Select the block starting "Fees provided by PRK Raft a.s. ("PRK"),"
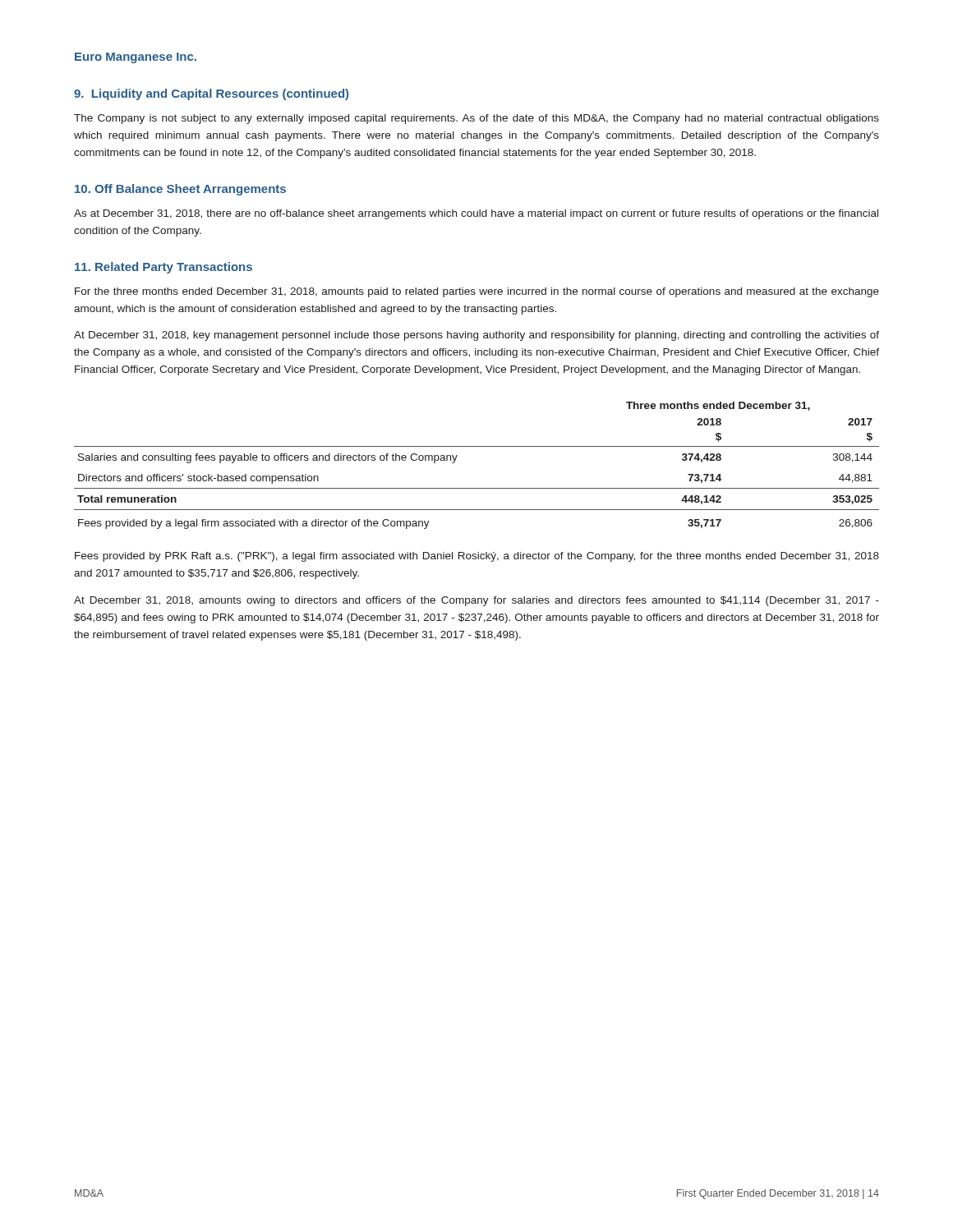This screenshot has height=1232, width=953. (x=476, y=564)
